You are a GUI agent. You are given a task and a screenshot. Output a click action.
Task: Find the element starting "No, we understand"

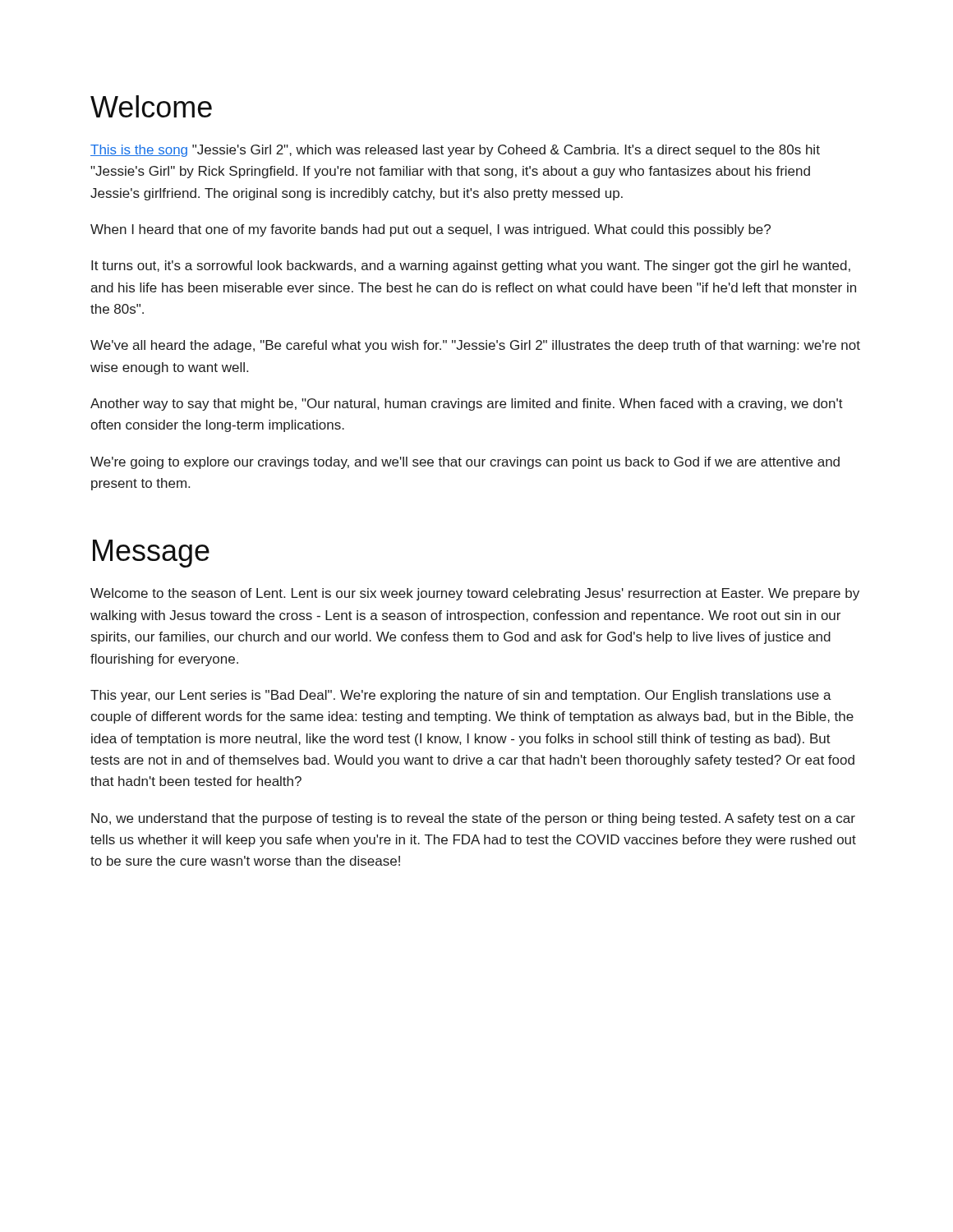click(x=473, y=840)
